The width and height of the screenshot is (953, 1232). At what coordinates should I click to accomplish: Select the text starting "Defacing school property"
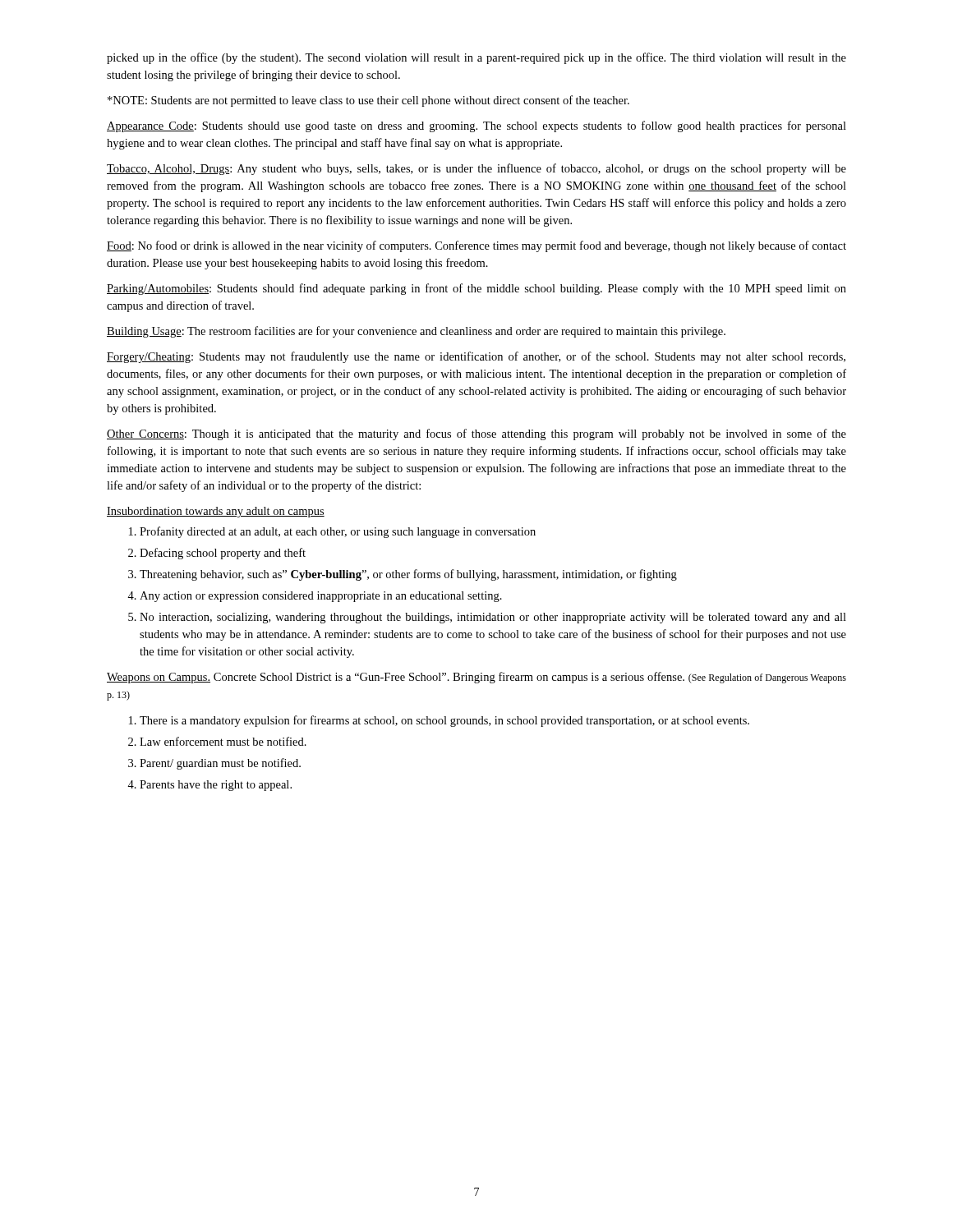point(223,553)
